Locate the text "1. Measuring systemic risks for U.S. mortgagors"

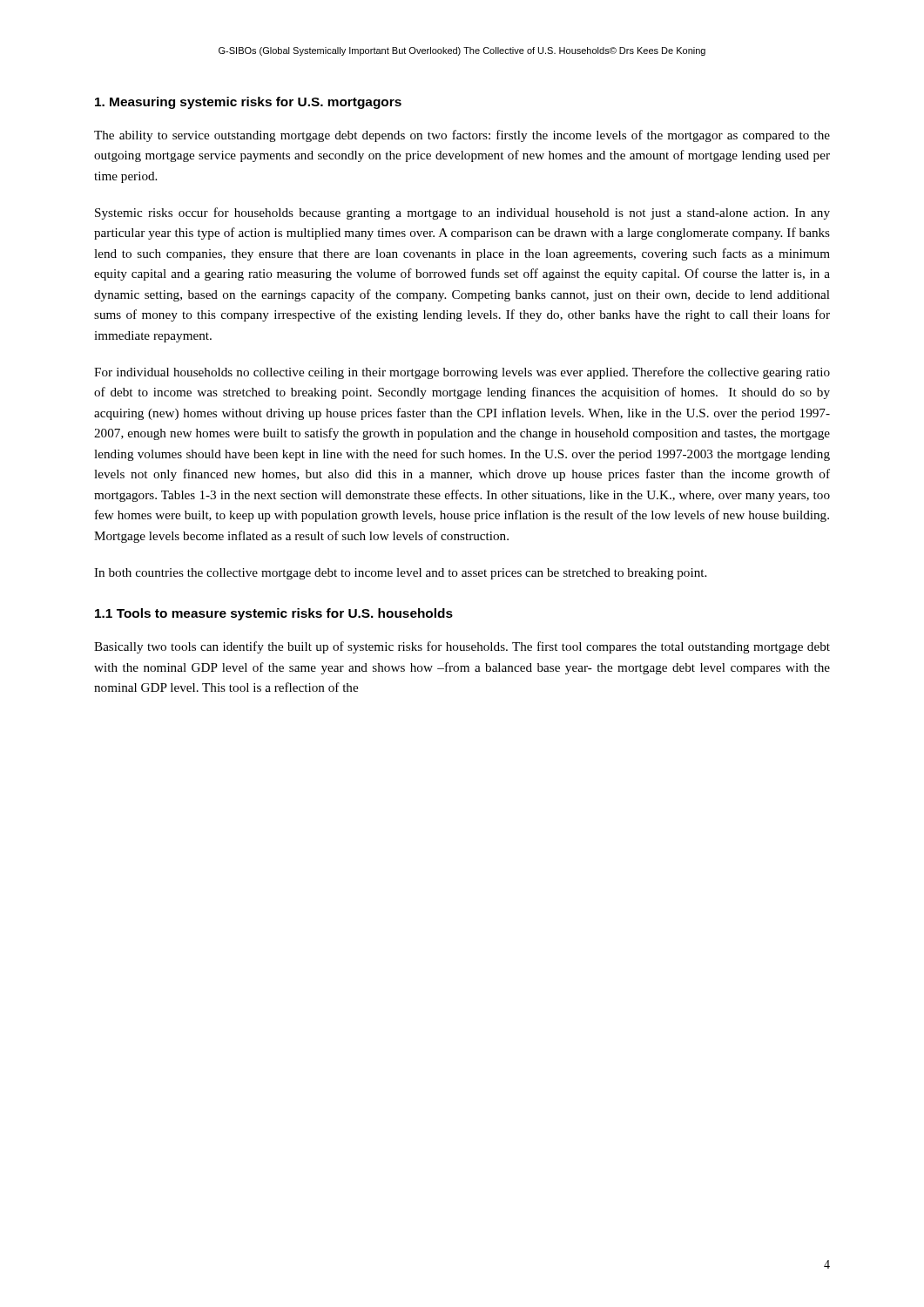click(x=248, y=101)
